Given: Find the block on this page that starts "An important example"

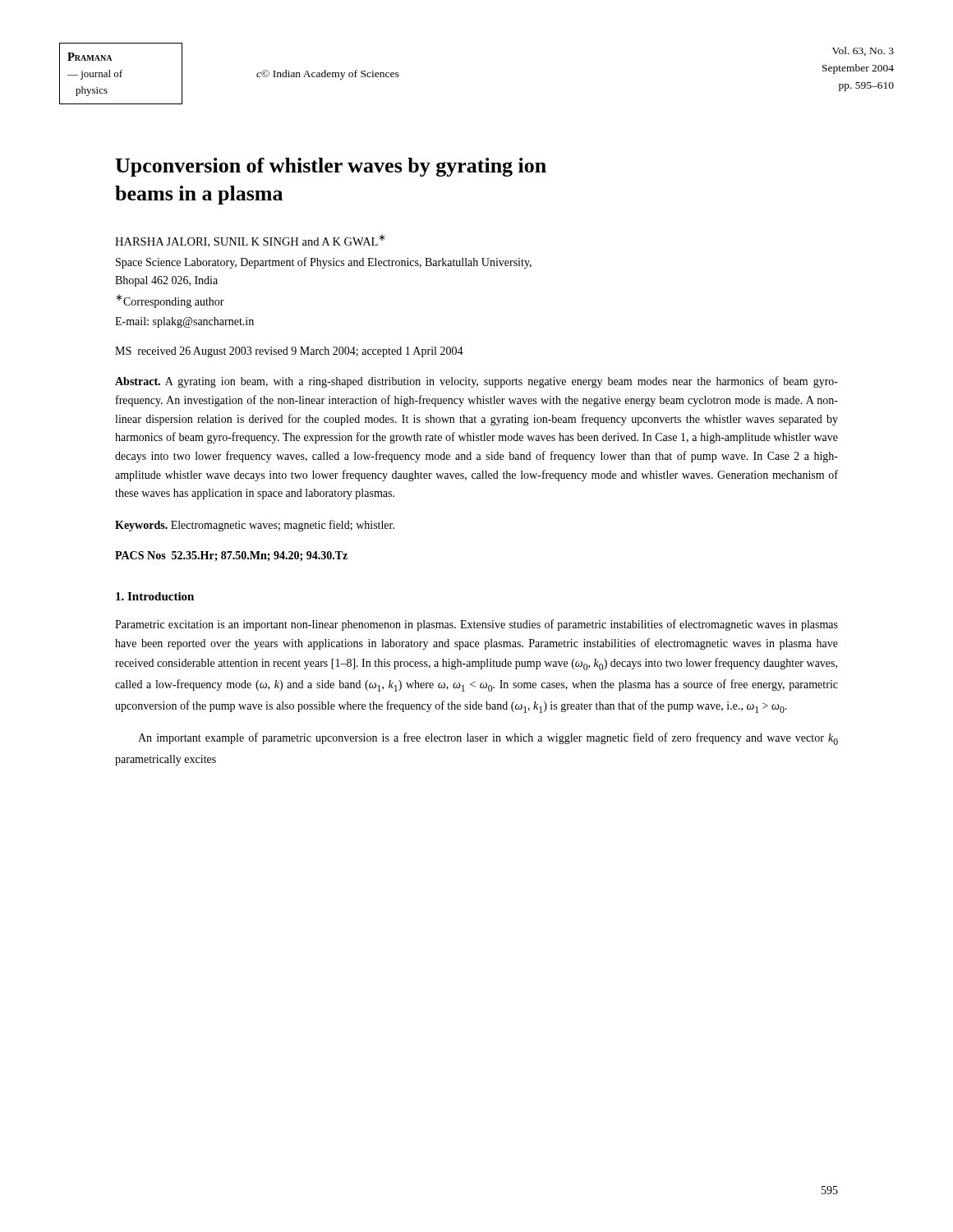Looking at the screenshot, I should click(x=476, y=748).
